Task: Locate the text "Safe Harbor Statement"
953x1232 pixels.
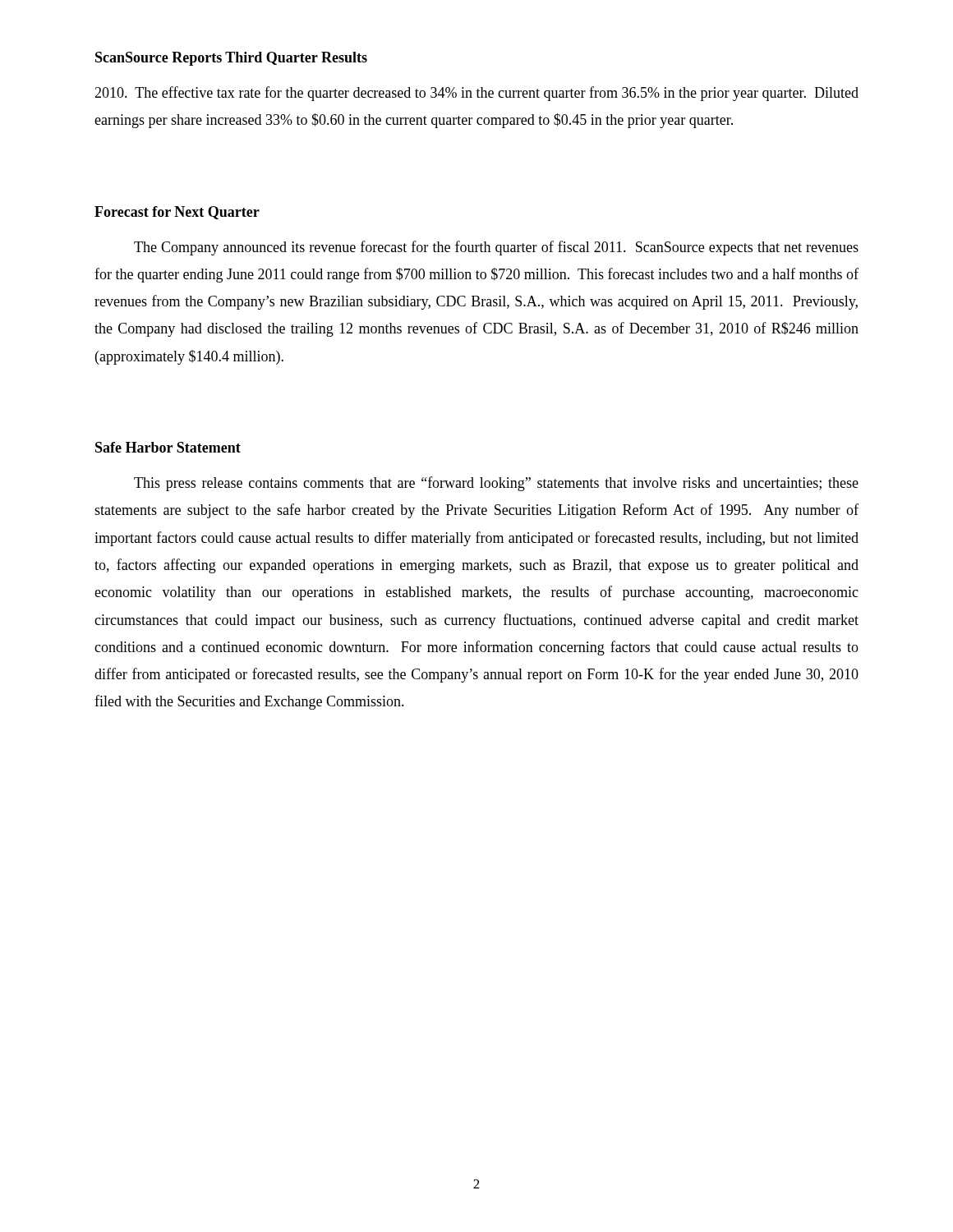Action: (x=167, y=448)
